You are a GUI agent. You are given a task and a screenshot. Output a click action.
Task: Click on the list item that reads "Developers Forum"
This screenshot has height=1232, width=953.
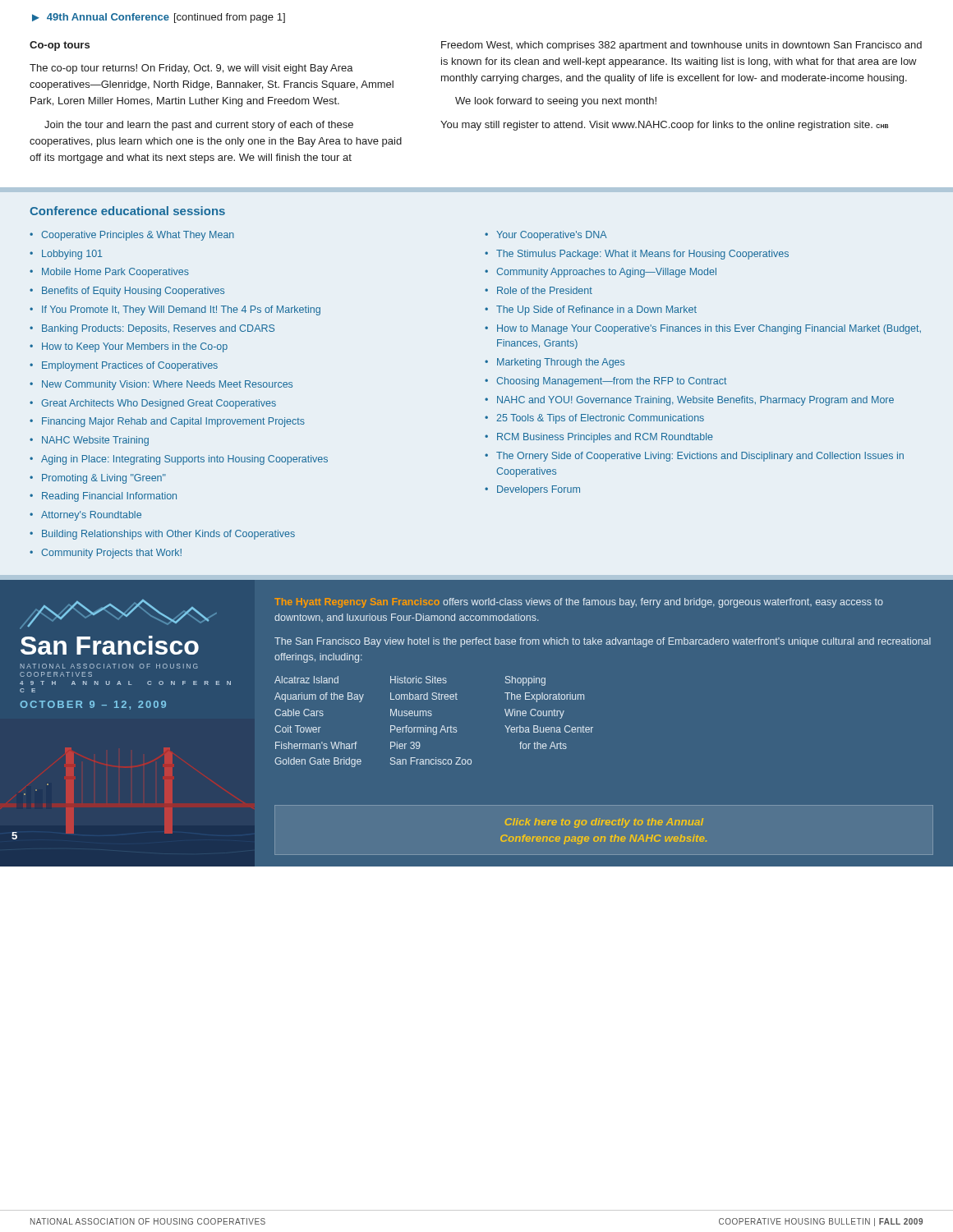538,490
